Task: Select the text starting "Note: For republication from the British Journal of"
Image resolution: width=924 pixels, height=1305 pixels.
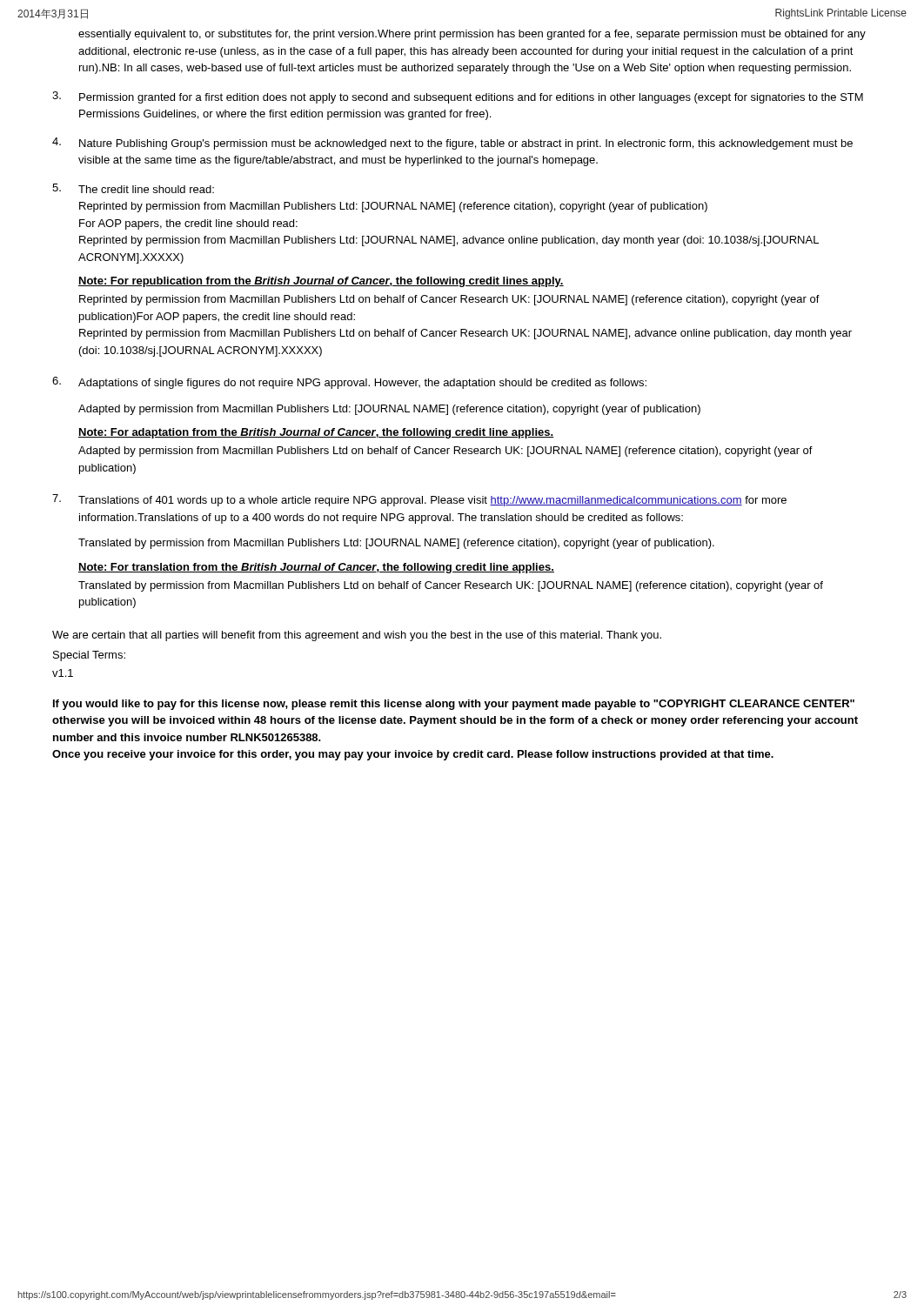Action: (321, 282)
